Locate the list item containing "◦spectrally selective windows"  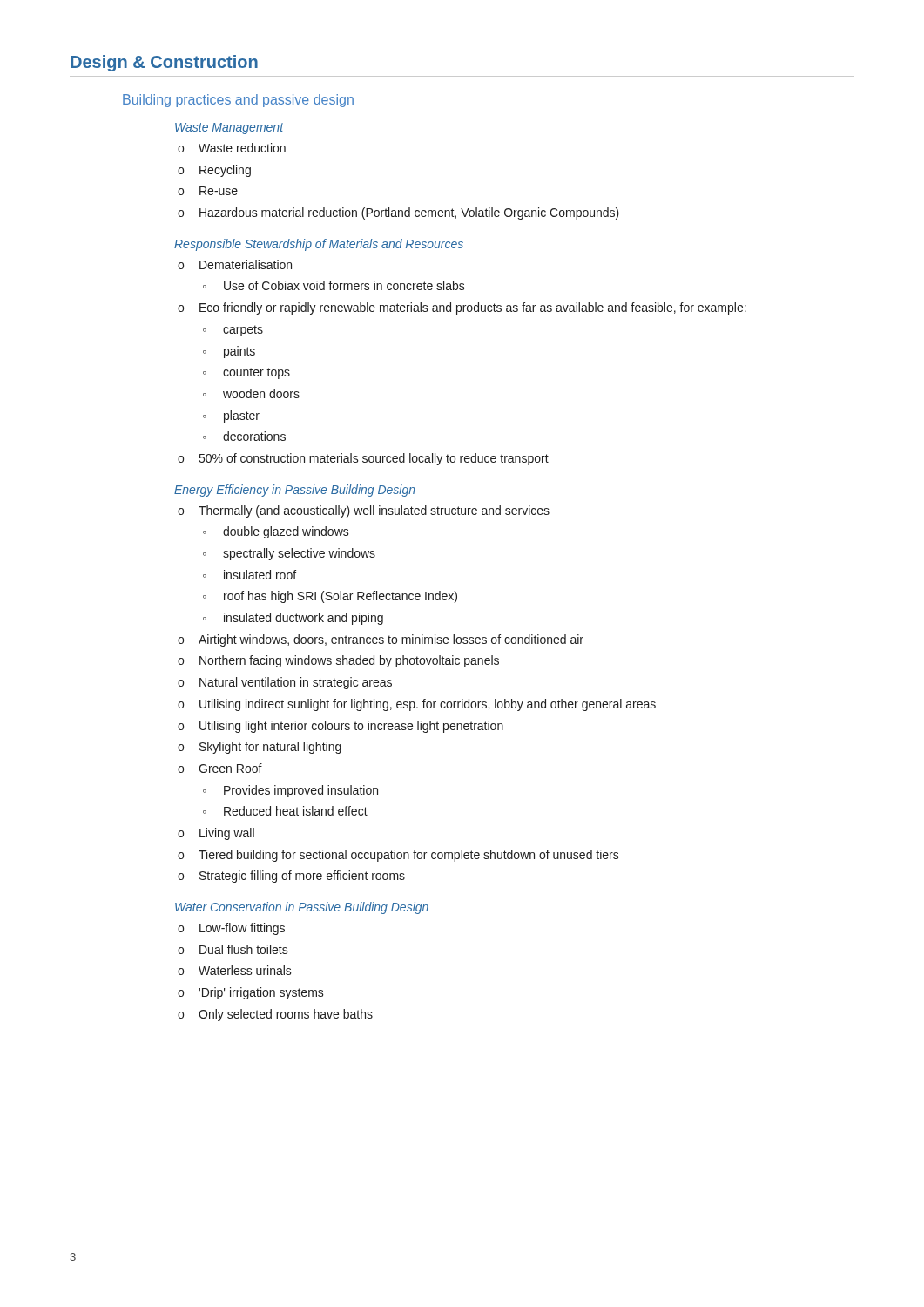tap(289, 554)
